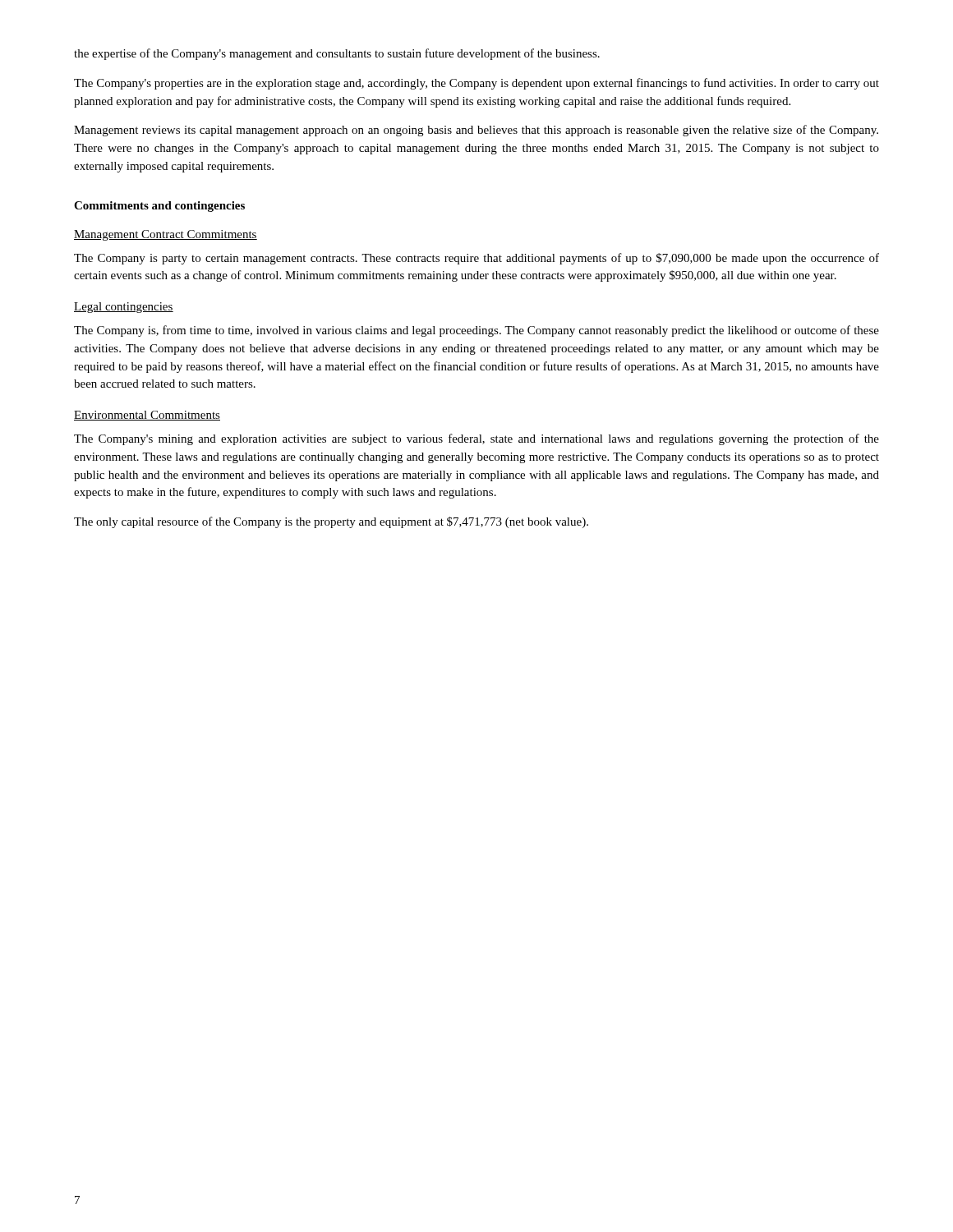Click on the text block that says "The only capital resource"

point(331,522)
